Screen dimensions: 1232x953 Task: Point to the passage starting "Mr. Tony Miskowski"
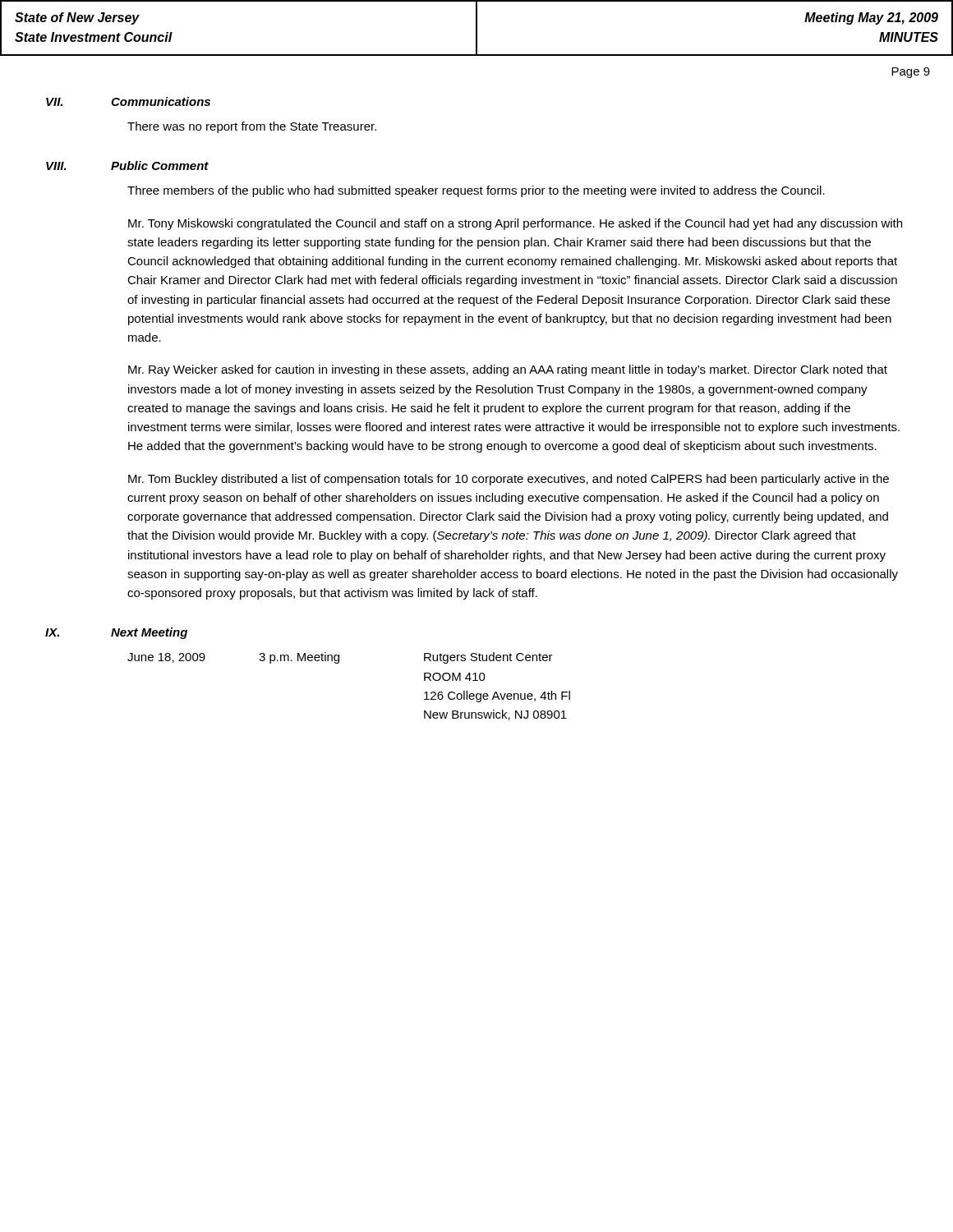click(x=515, y=280)
